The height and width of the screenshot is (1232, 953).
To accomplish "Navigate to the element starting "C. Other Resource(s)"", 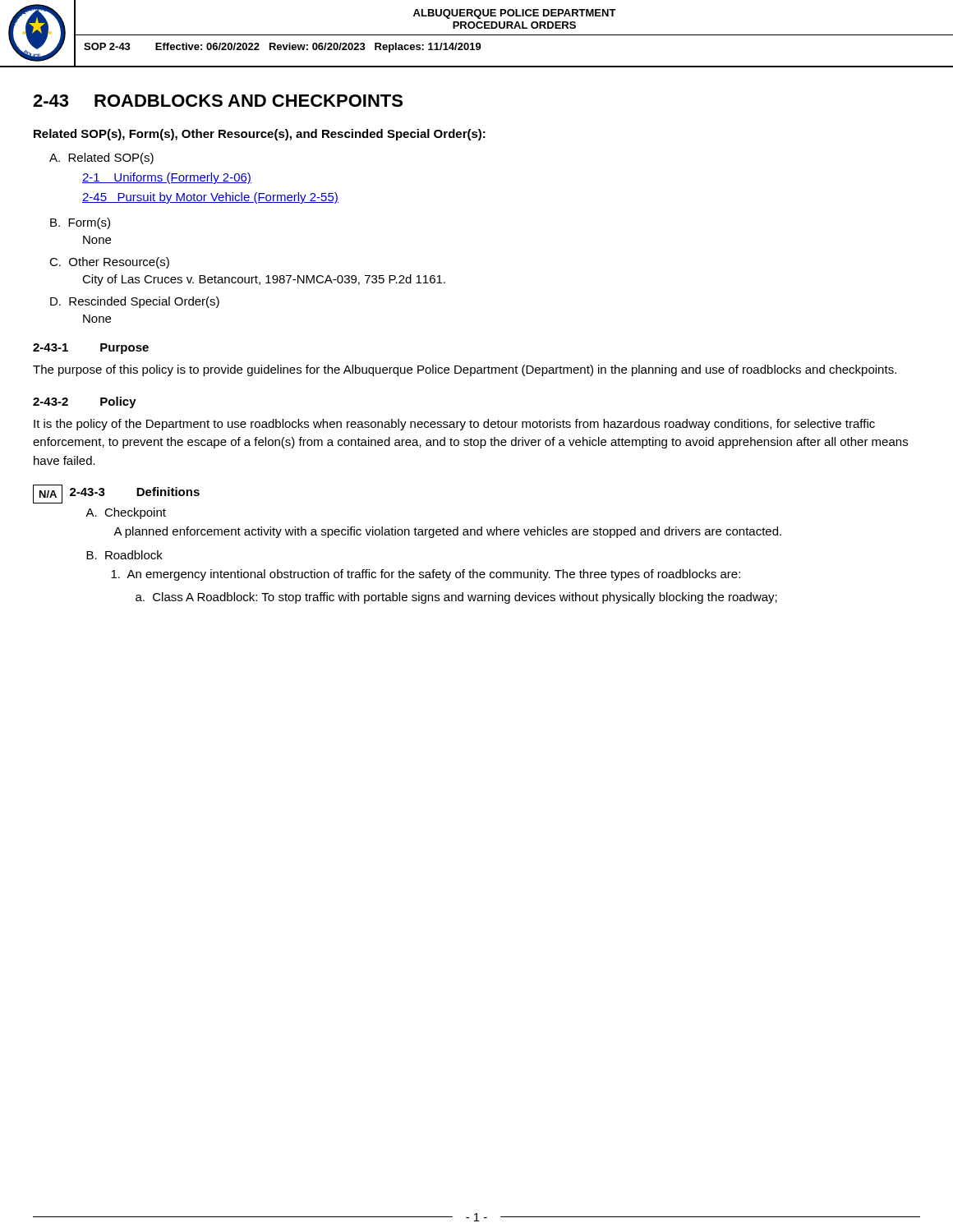I will [110, 262].
